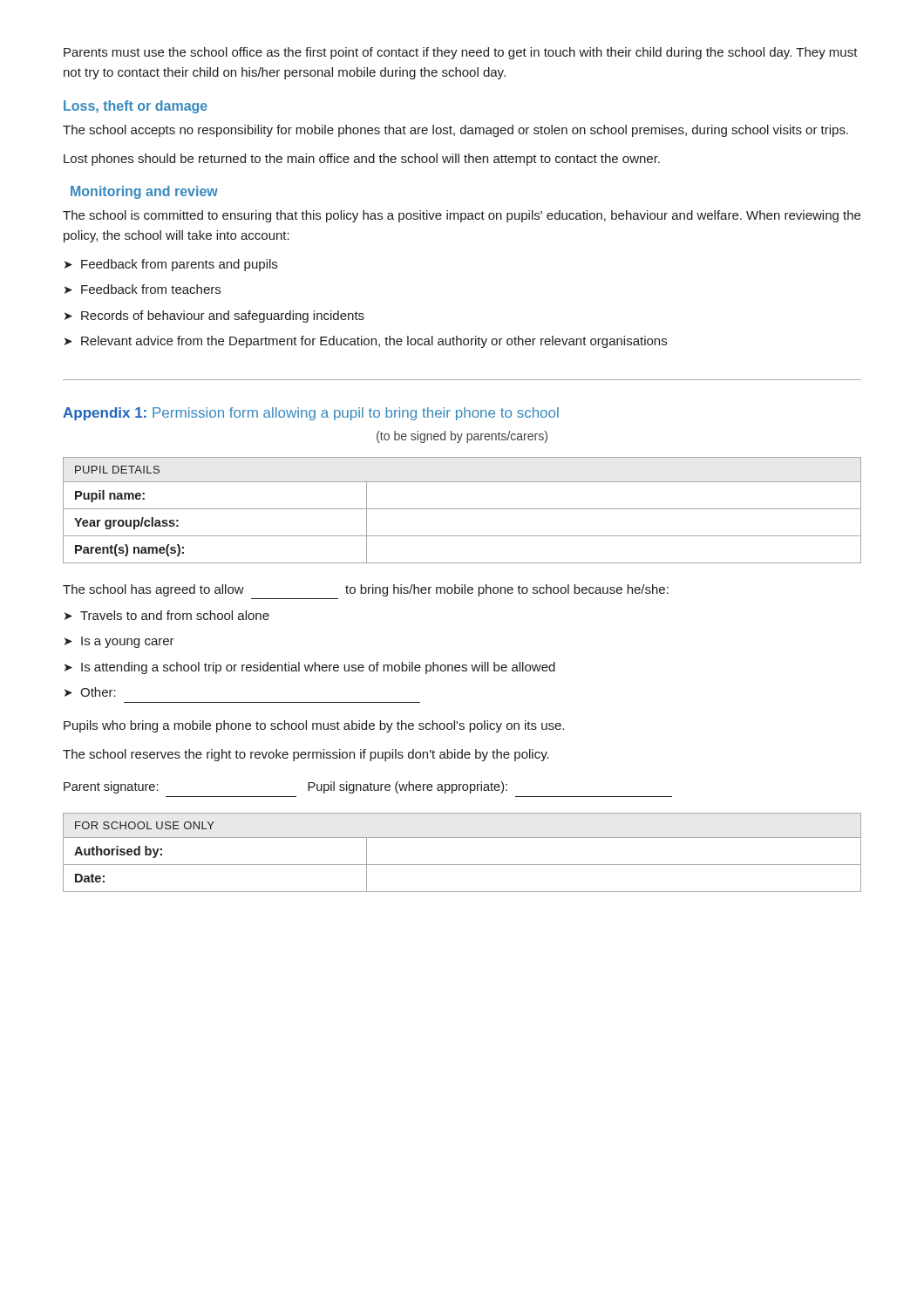Locate the list item that says "➤ Feedback from parents and pupils"
The image size is (924, 1308).
[x=170, y=264]
